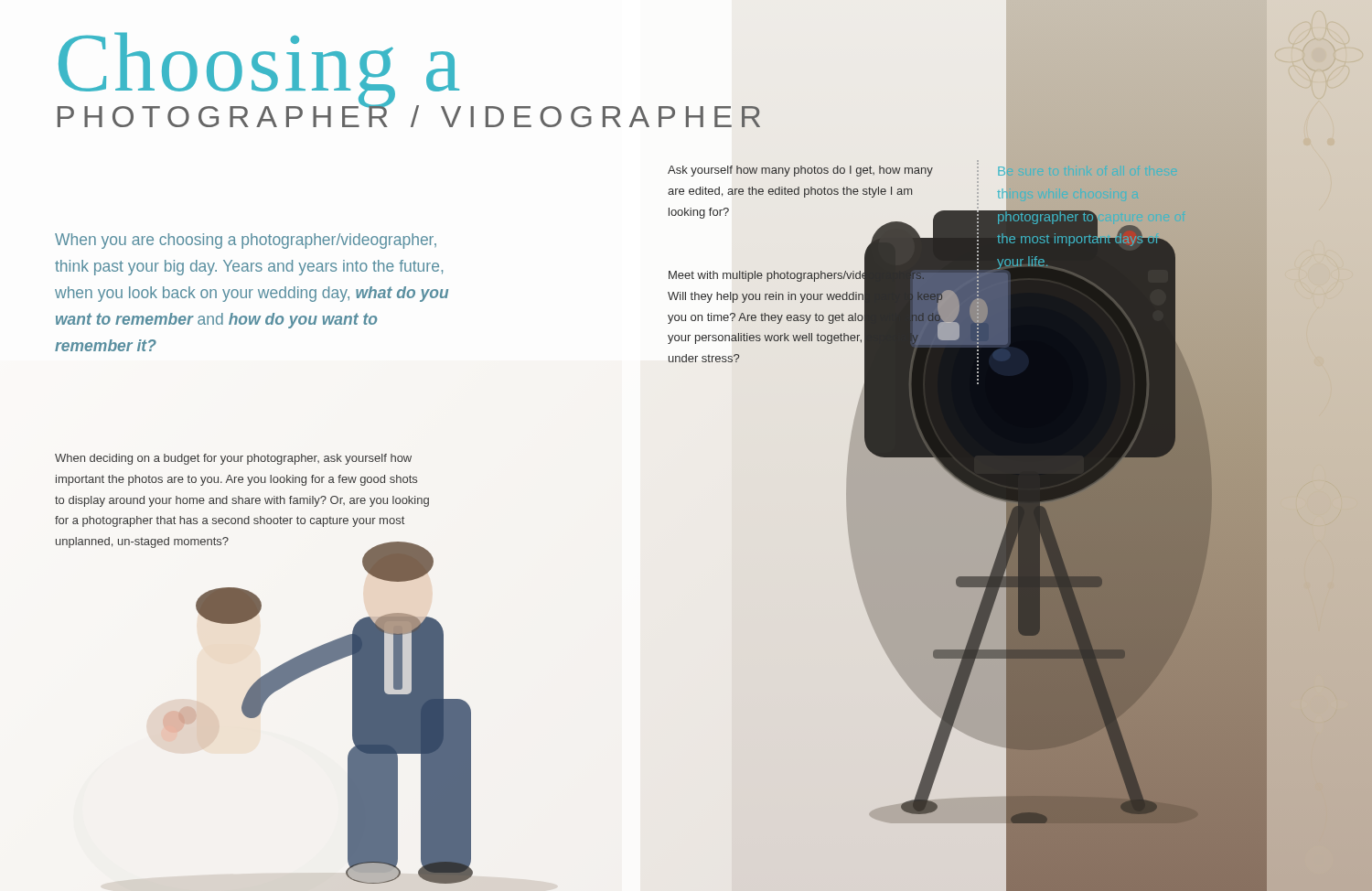
Task: Point to "Choosing a PHOTOGRAPHER / VIDEOGRAPHER"
Action: click(x=411, y=77)
